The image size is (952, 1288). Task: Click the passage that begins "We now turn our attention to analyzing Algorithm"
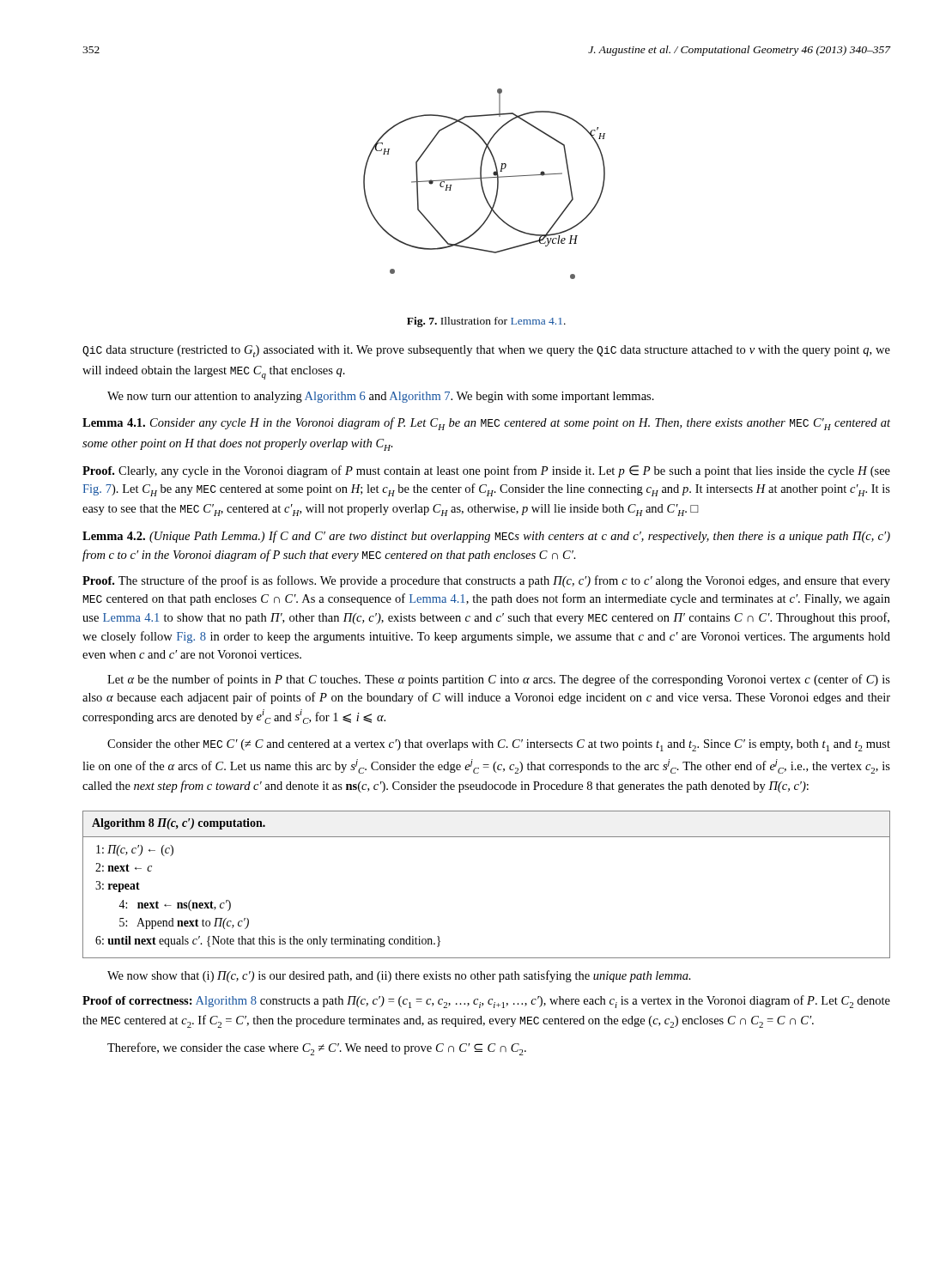click(381, 396)
